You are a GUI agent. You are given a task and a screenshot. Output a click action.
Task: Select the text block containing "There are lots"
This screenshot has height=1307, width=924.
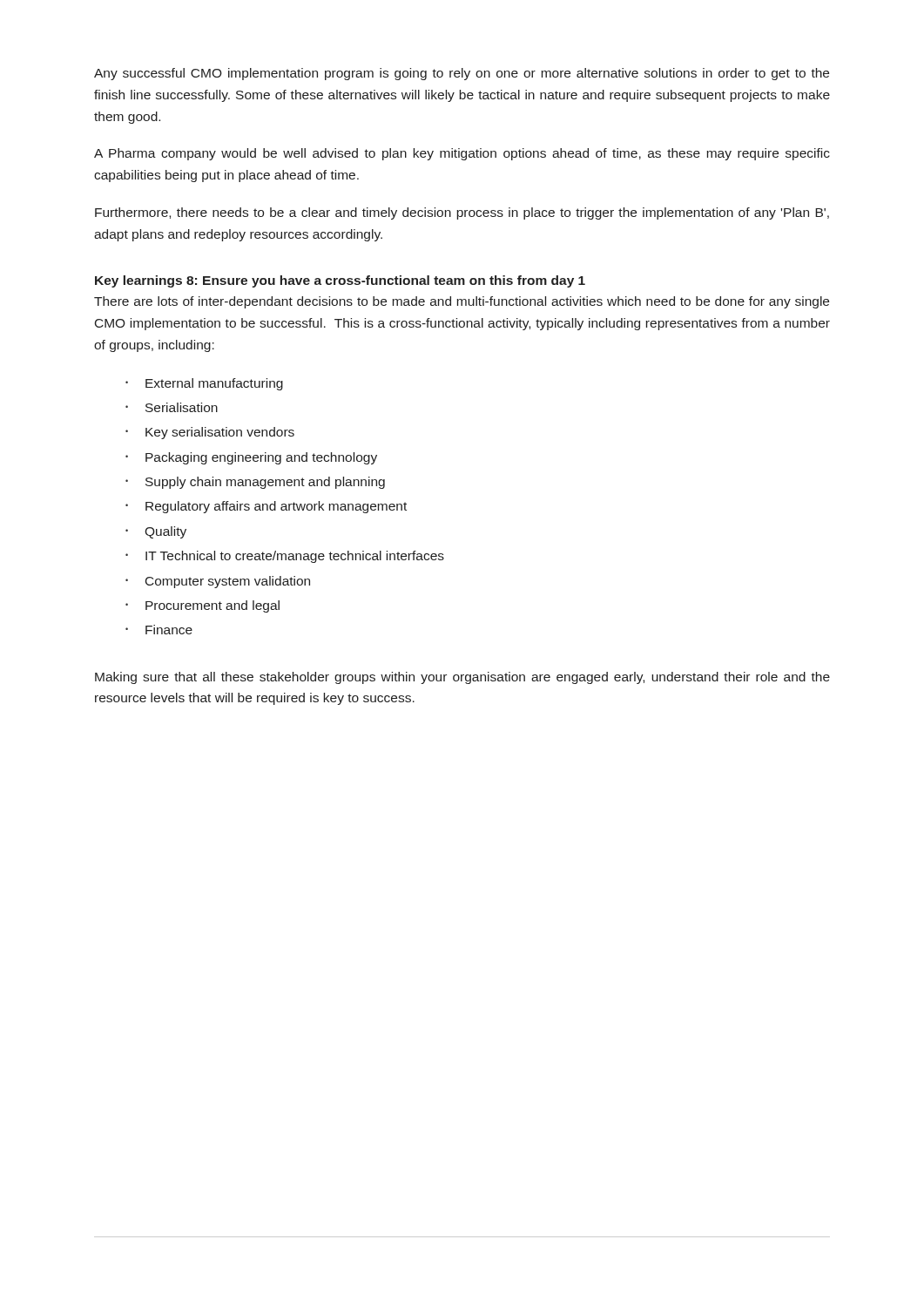[x=462, y=323]
